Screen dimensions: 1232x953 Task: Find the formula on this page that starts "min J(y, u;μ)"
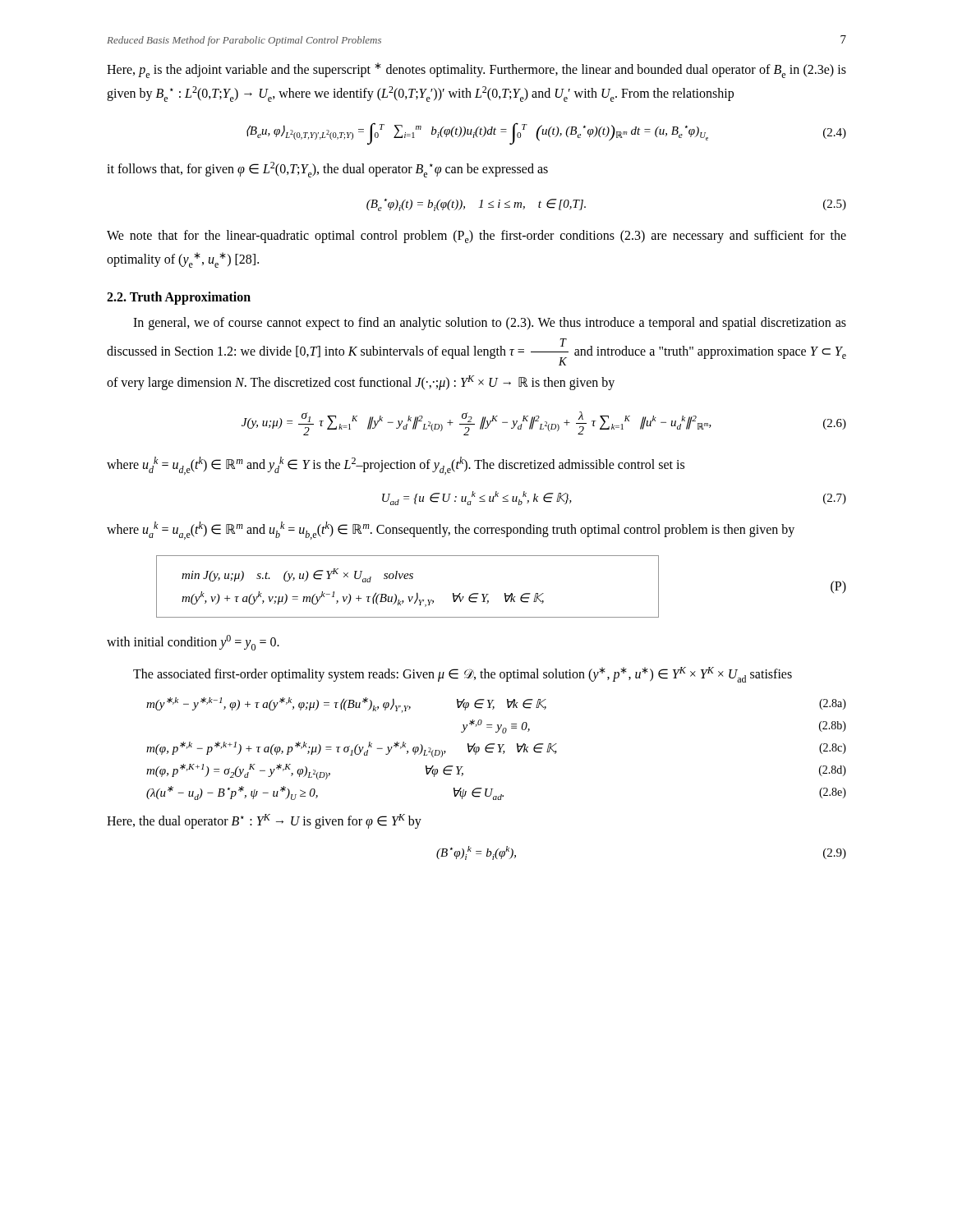pos(501,586)
